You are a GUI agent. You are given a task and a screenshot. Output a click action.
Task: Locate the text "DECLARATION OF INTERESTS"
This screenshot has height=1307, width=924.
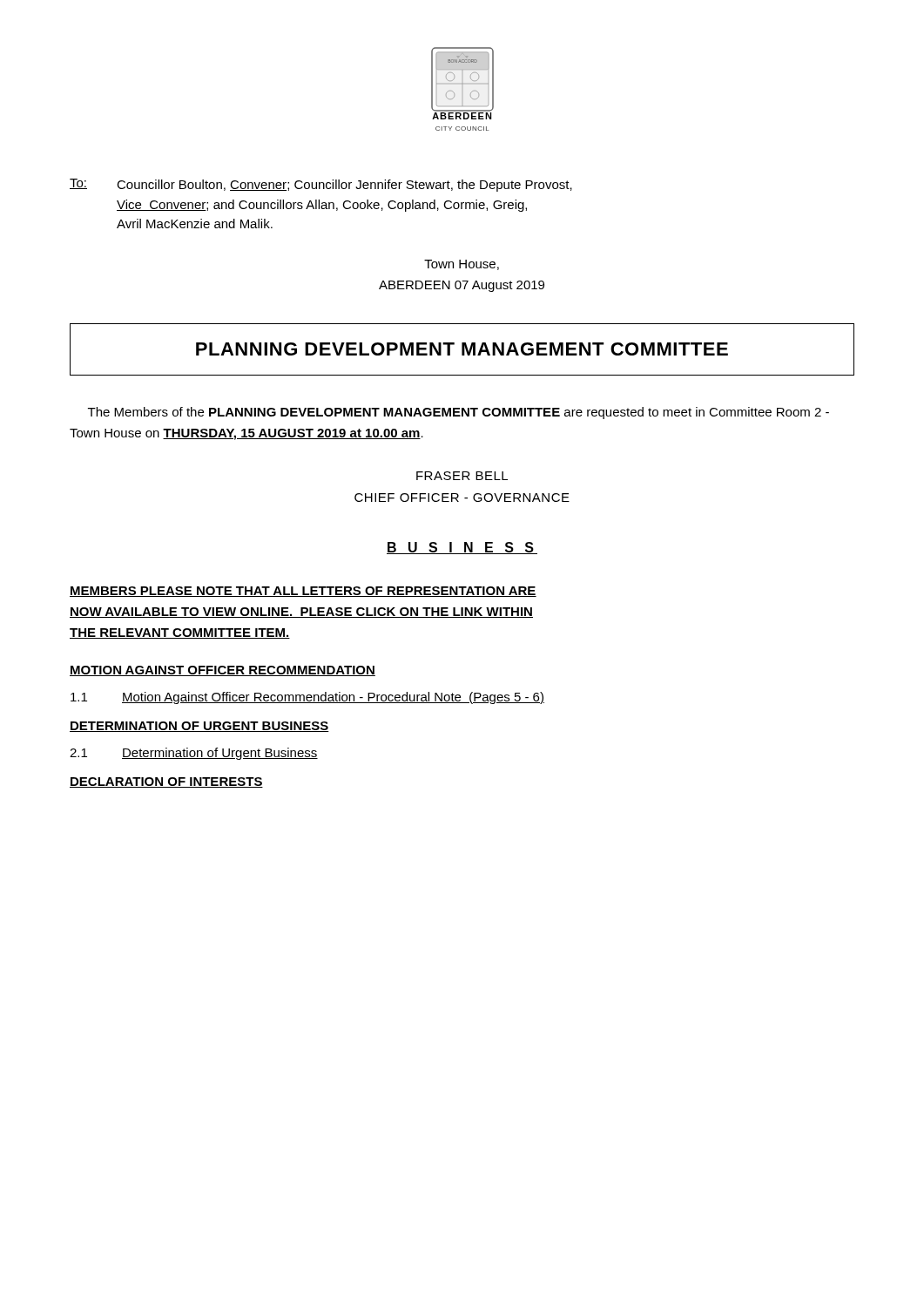tap(166, 781)
